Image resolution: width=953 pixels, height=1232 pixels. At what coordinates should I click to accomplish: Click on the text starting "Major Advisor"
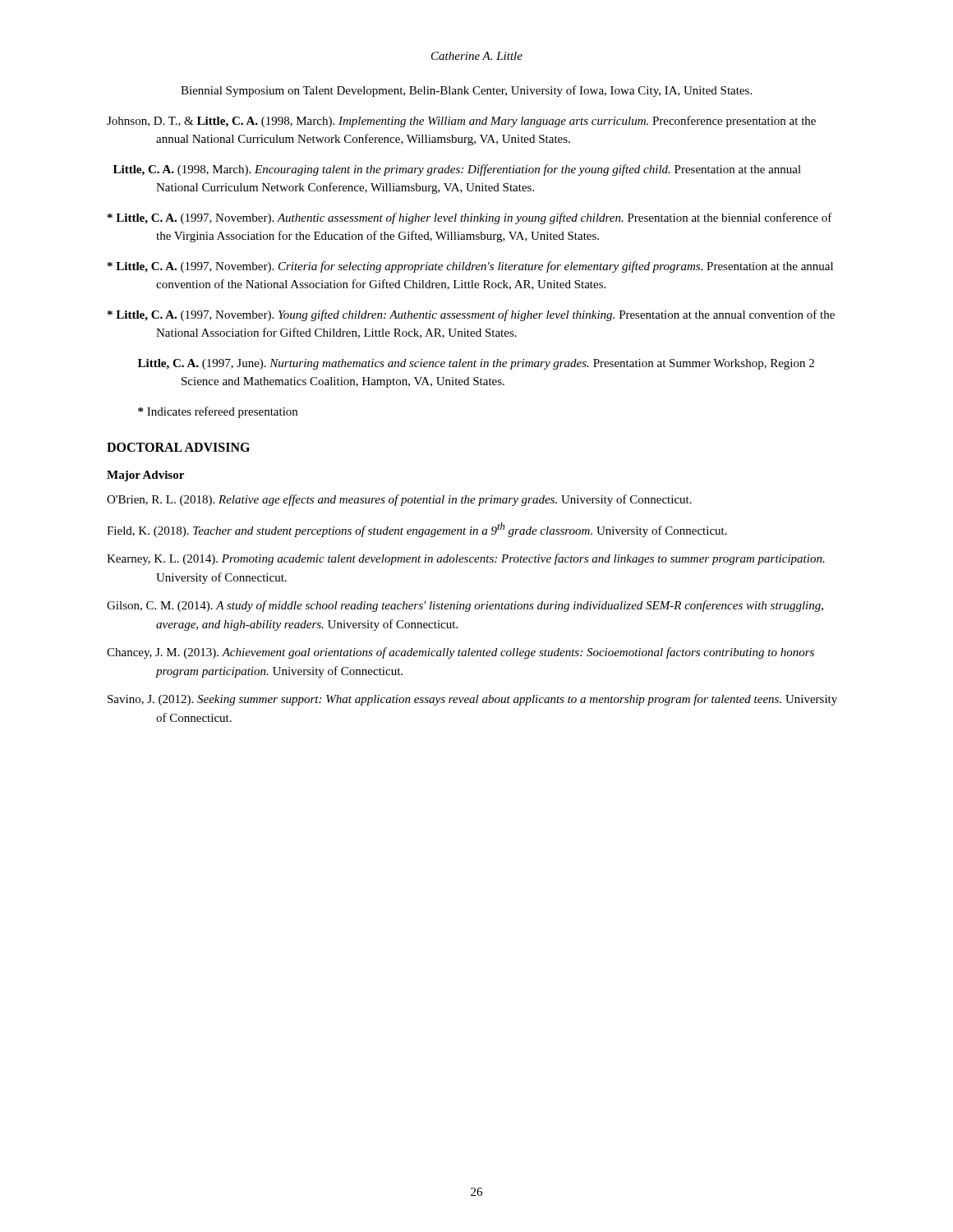click(x=146, y=475)
